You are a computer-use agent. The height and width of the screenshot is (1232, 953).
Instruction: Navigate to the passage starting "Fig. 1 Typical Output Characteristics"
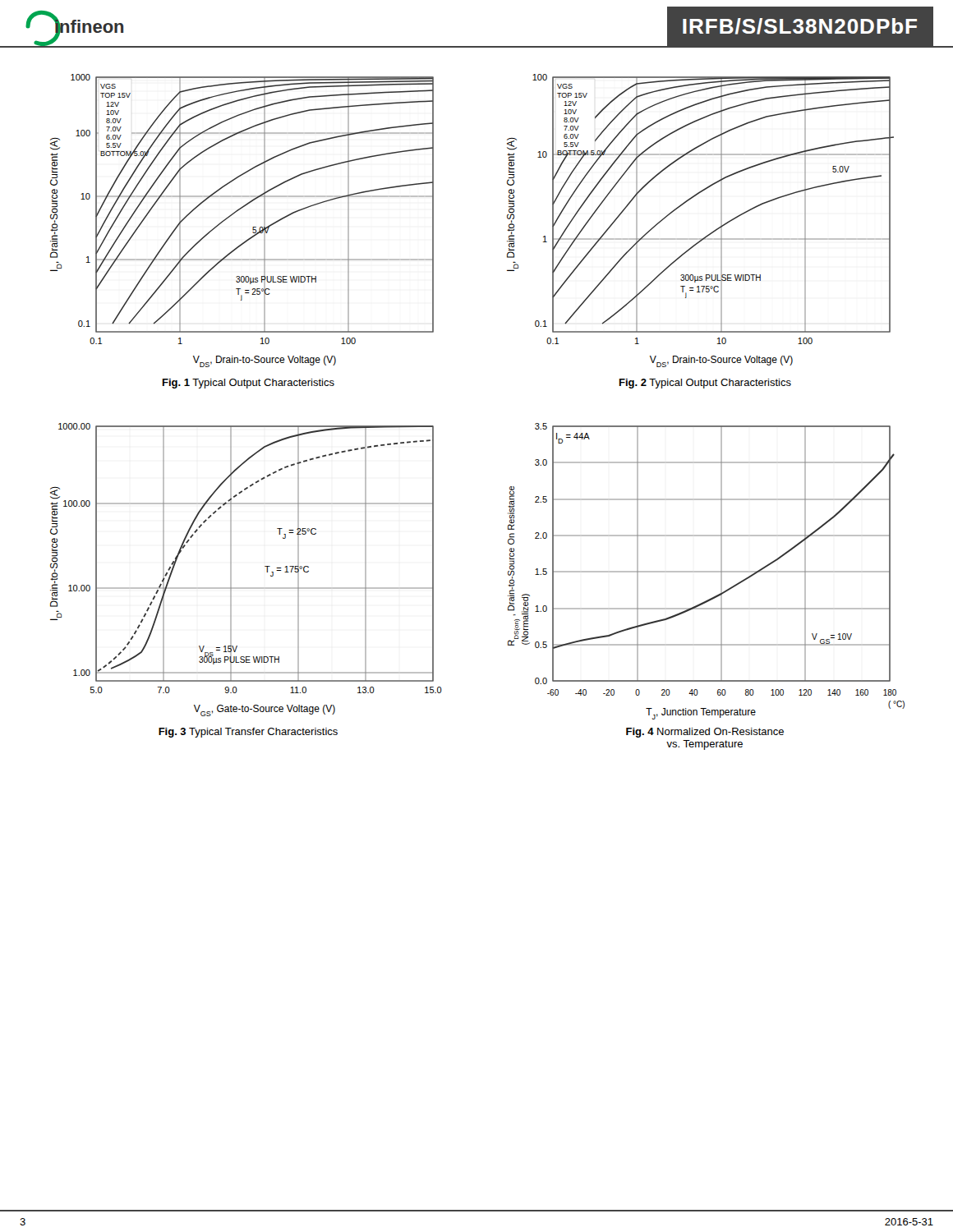coord(248,382)
